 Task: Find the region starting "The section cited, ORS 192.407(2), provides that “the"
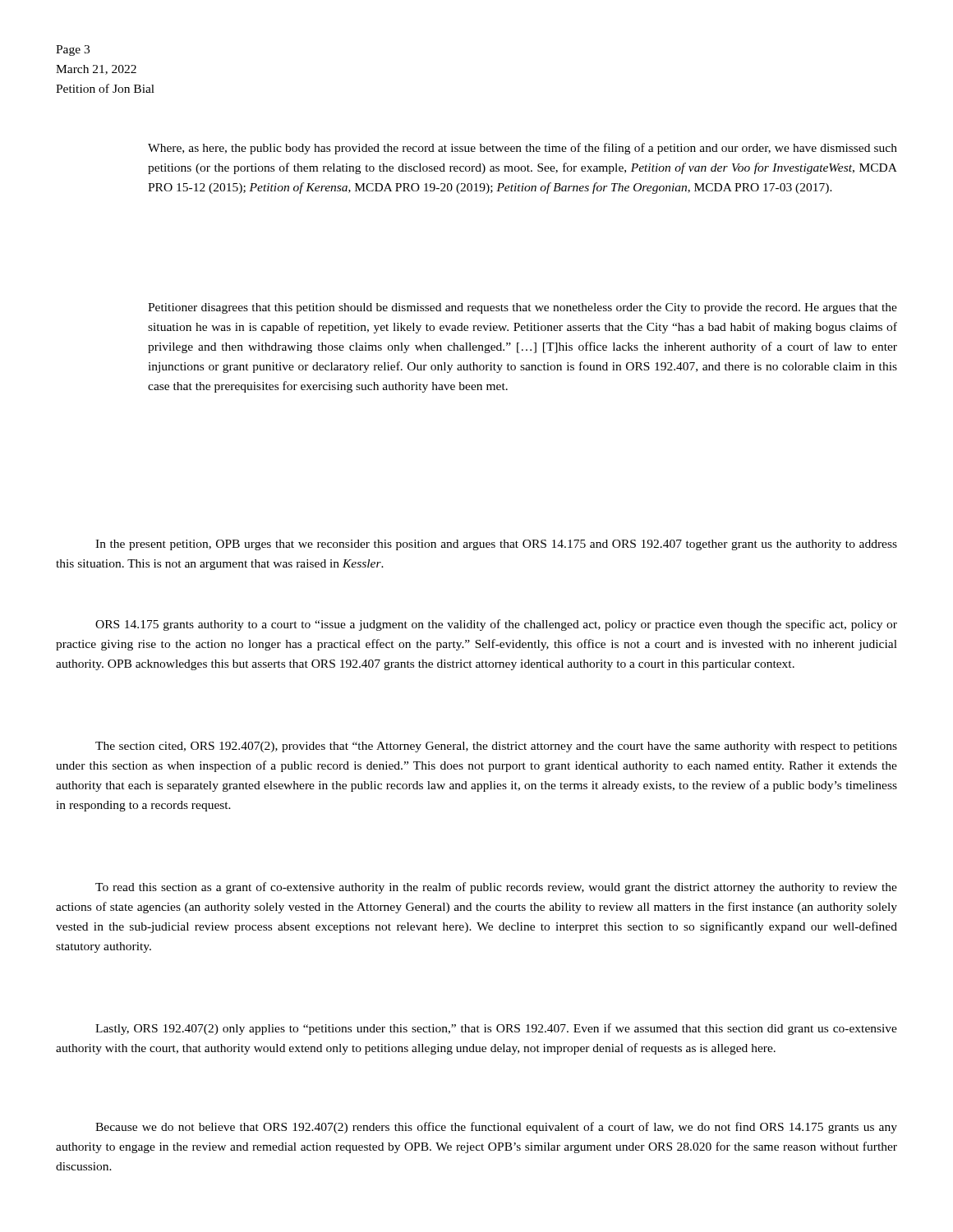point(476,775)
